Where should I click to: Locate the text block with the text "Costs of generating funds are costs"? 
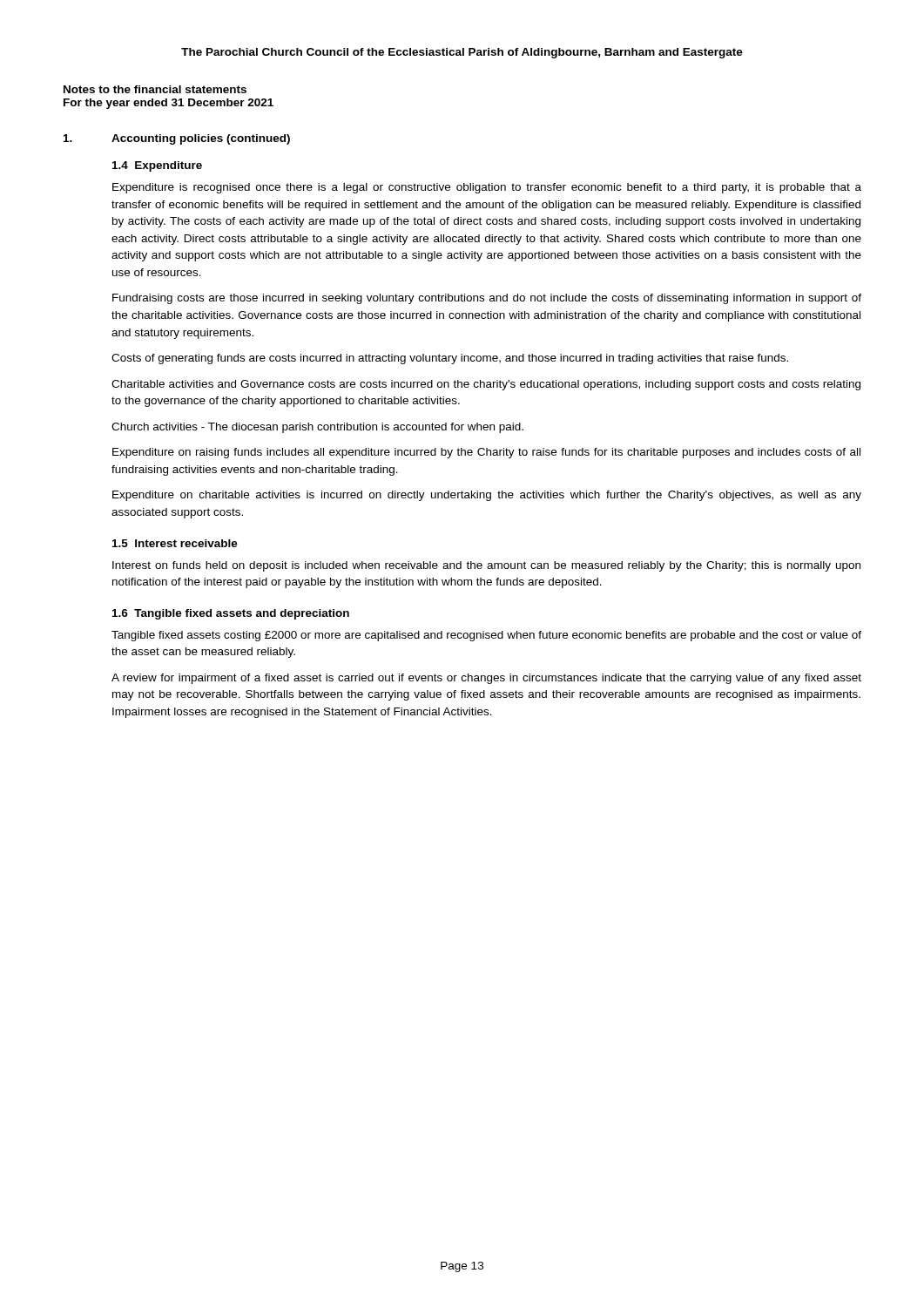tap(450, 358)
